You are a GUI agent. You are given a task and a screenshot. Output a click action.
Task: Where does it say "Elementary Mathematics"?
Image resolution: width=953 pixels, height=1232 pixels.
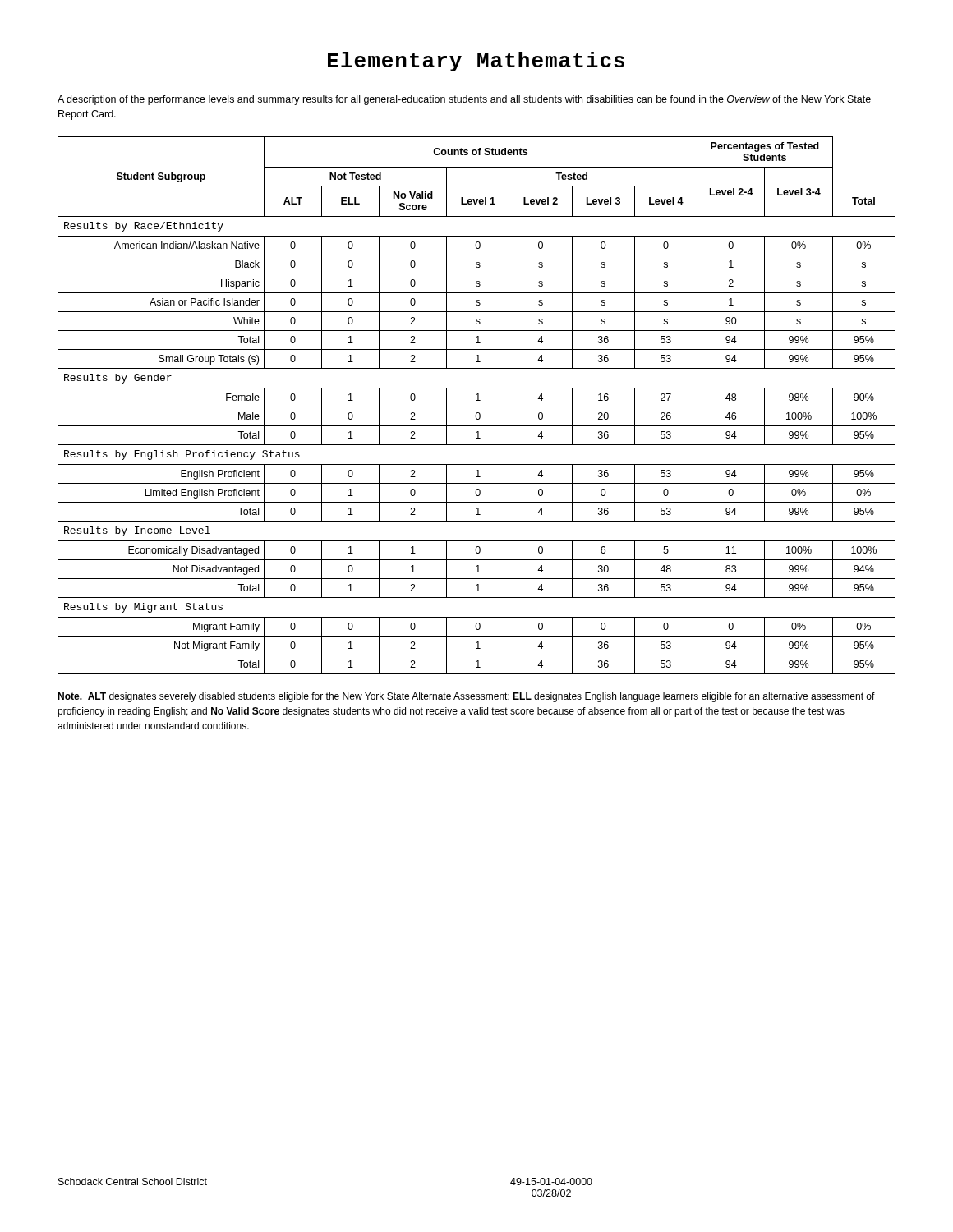coord(476,62)
